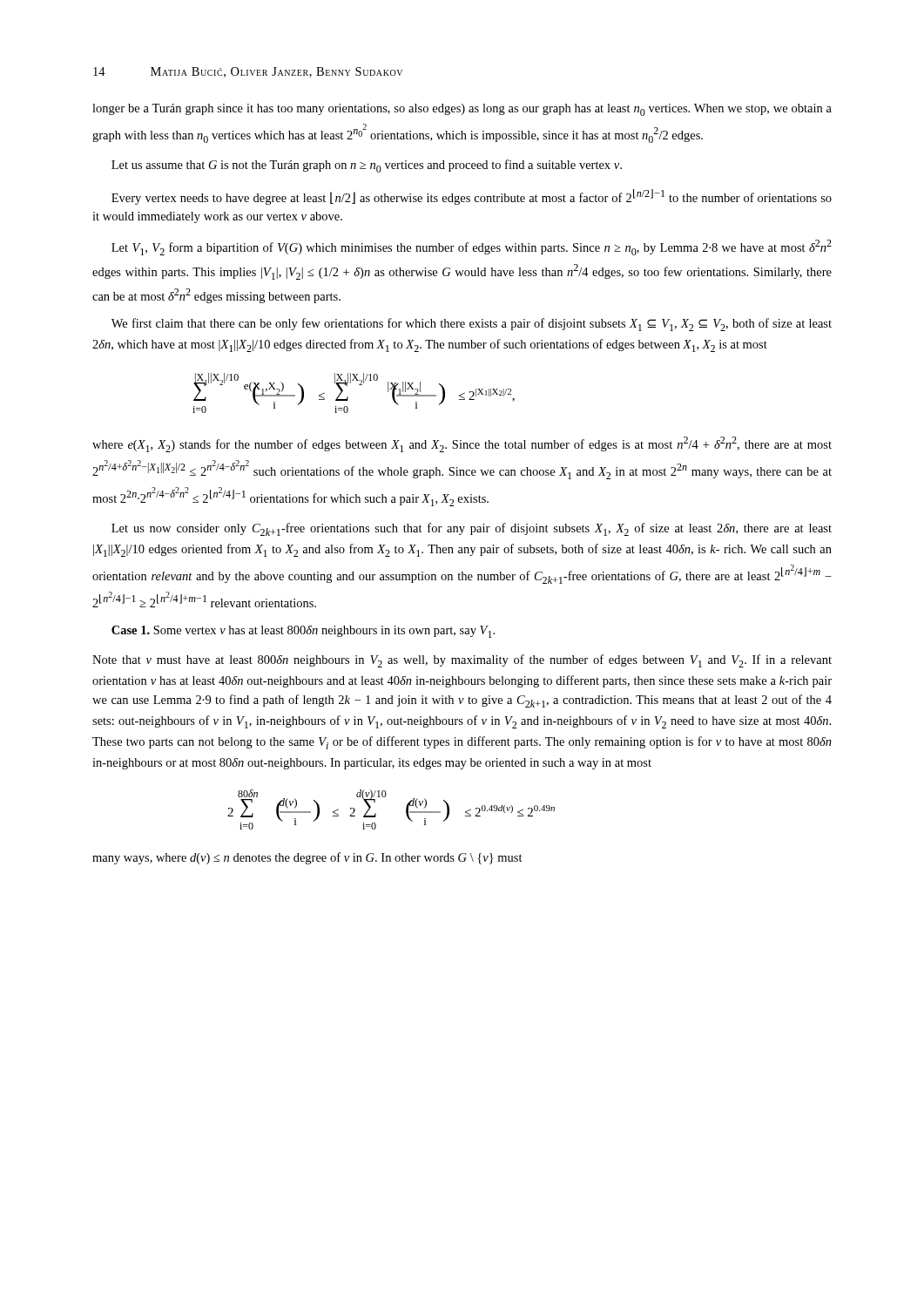Locate the block starting "many ways, where d(v) ≤ n"
The height and width of the screenshot is (1307, 924).
(x=462, y=858)
